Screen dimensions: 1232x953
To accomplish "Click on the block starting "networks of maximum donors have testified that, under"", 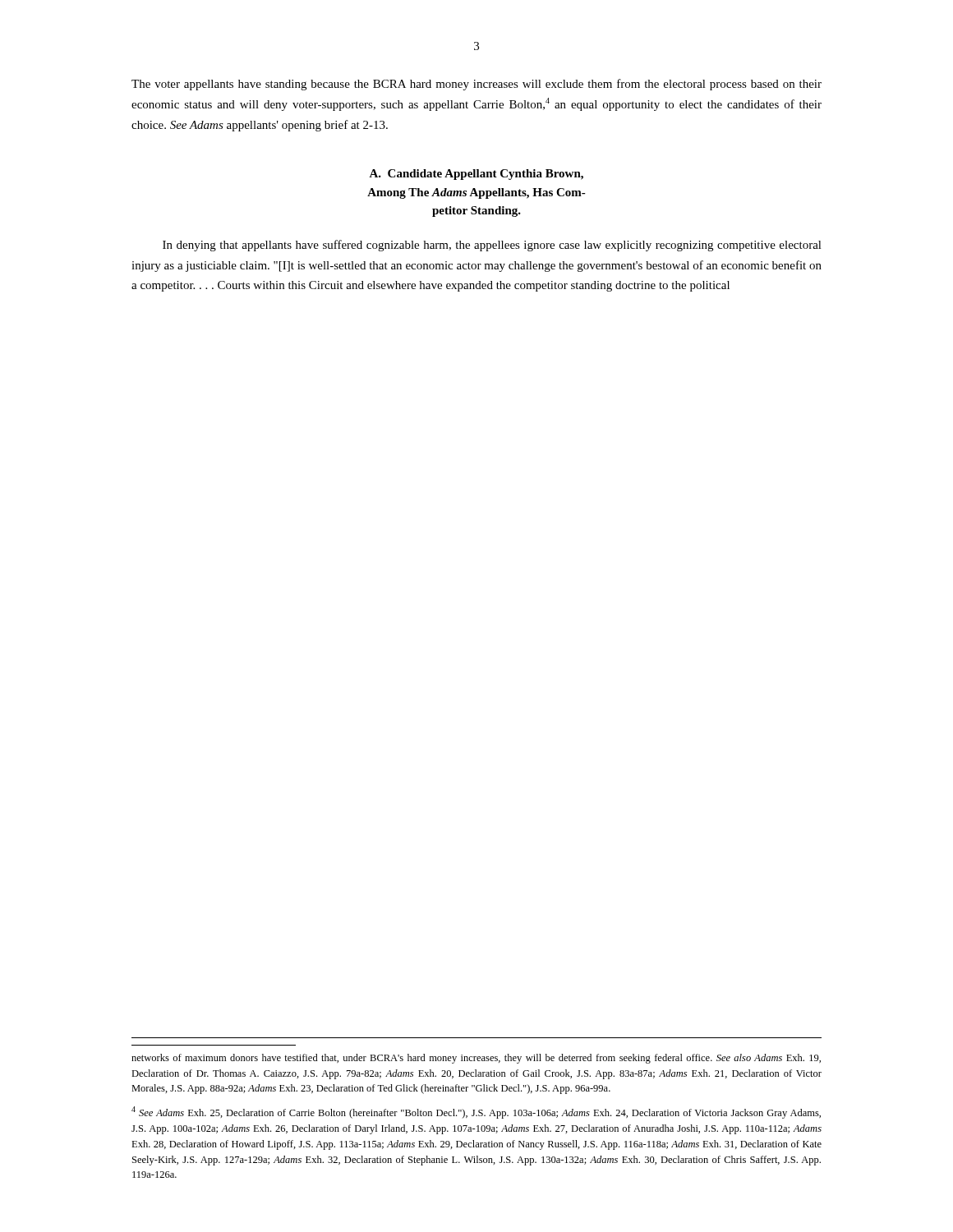I will (476, 1073).
